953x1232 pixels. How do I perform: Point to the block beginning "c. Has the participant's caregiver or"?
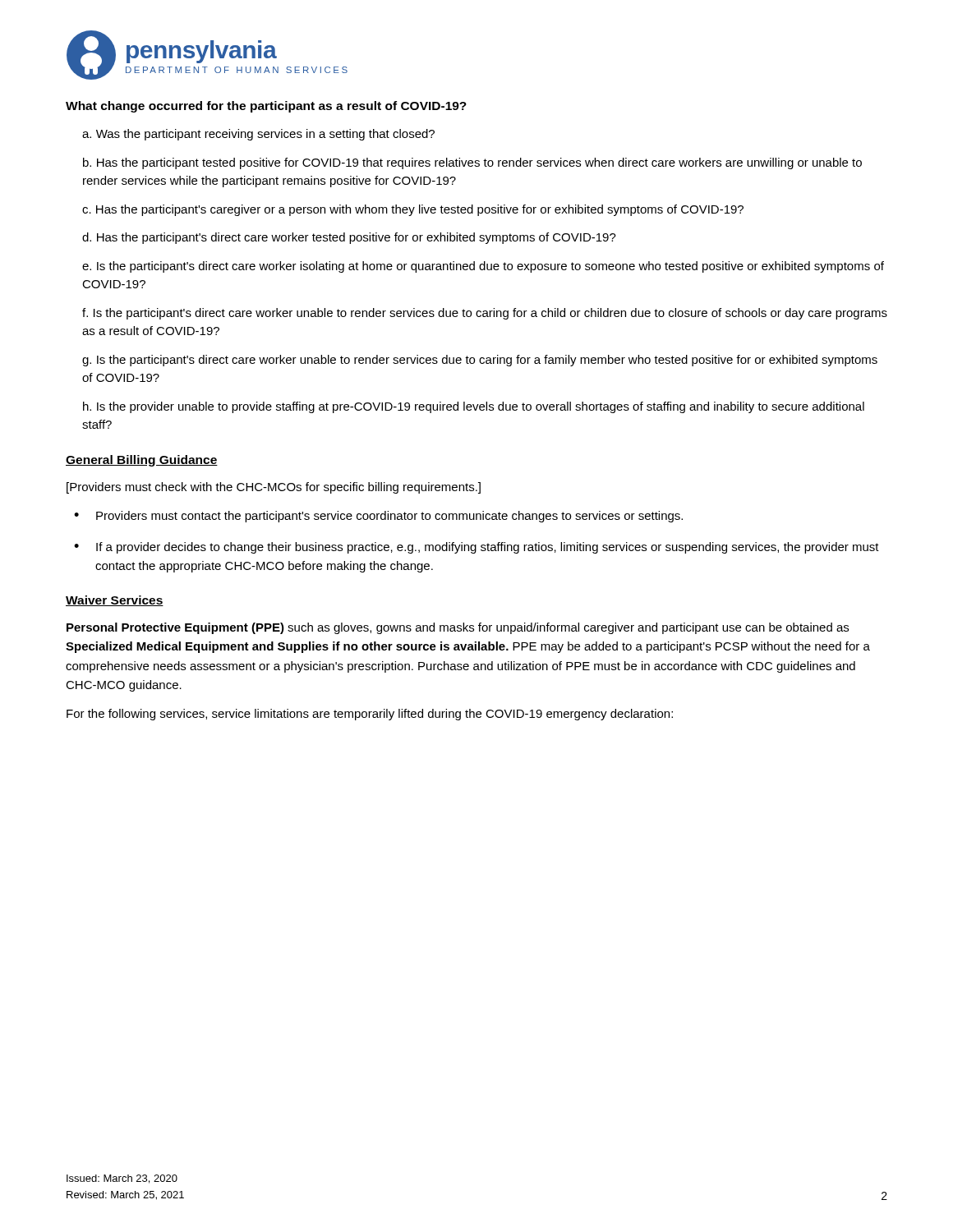pos(413,209)
